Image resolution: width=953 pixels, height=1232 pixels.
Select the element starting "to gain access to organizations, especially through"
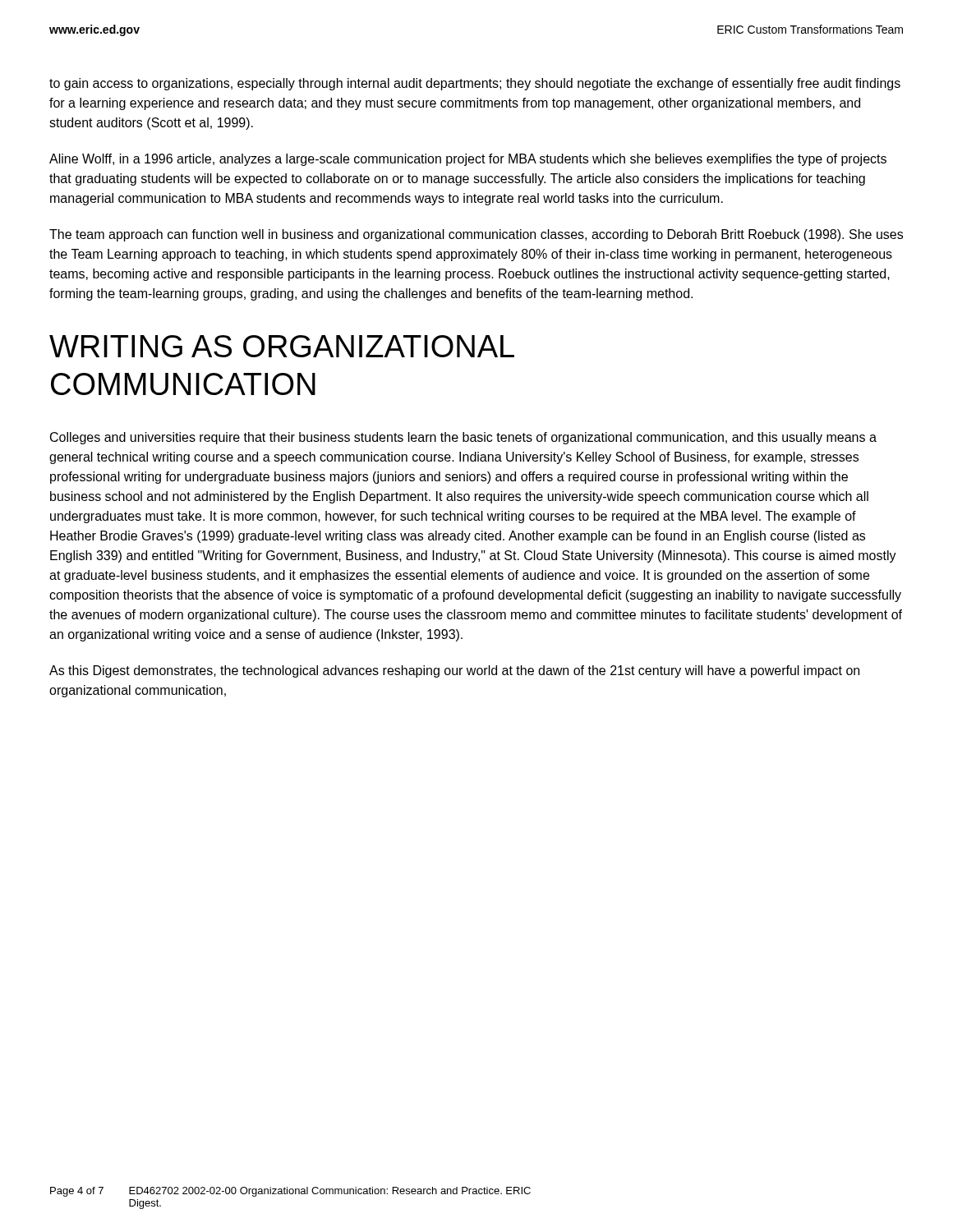pyautogui.click(x=475, y=103)
